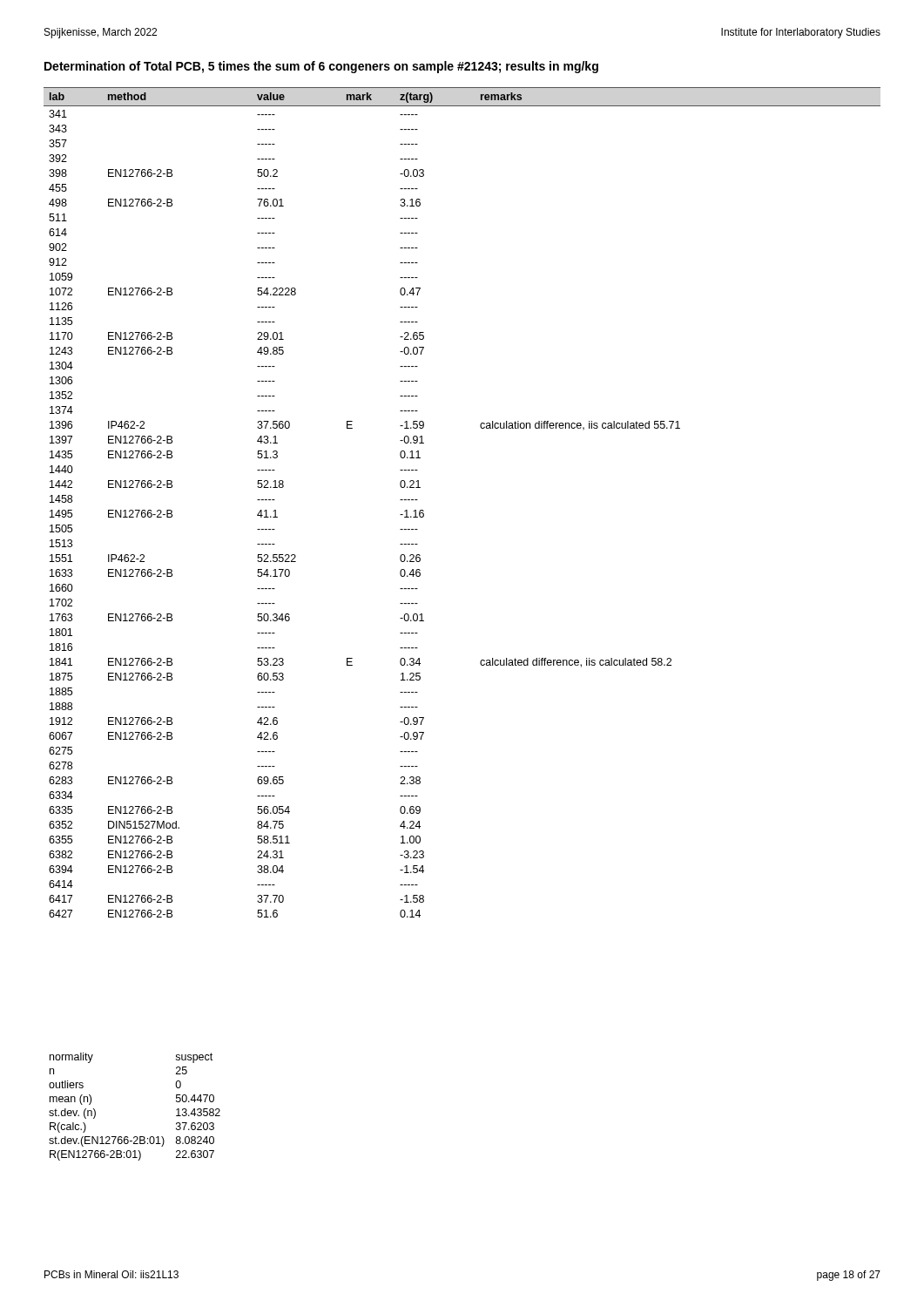
Task: Locate the title that opens with "Determination of Total PCB, 5 times the sum"
Action: click(321, 66)
